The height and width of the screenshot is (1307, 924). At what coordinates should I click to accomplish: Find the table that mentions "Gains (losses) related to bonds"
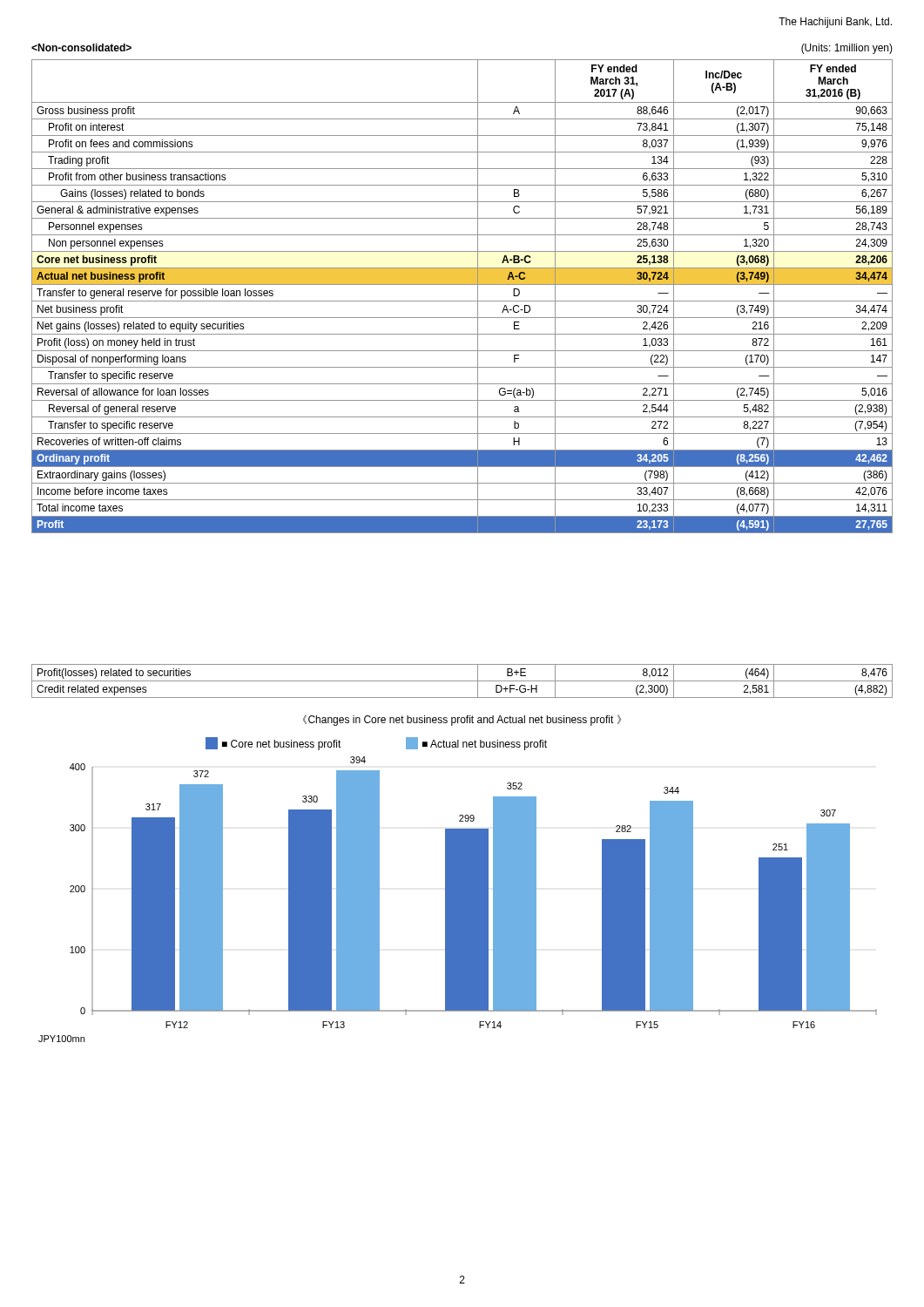[462, 296]
